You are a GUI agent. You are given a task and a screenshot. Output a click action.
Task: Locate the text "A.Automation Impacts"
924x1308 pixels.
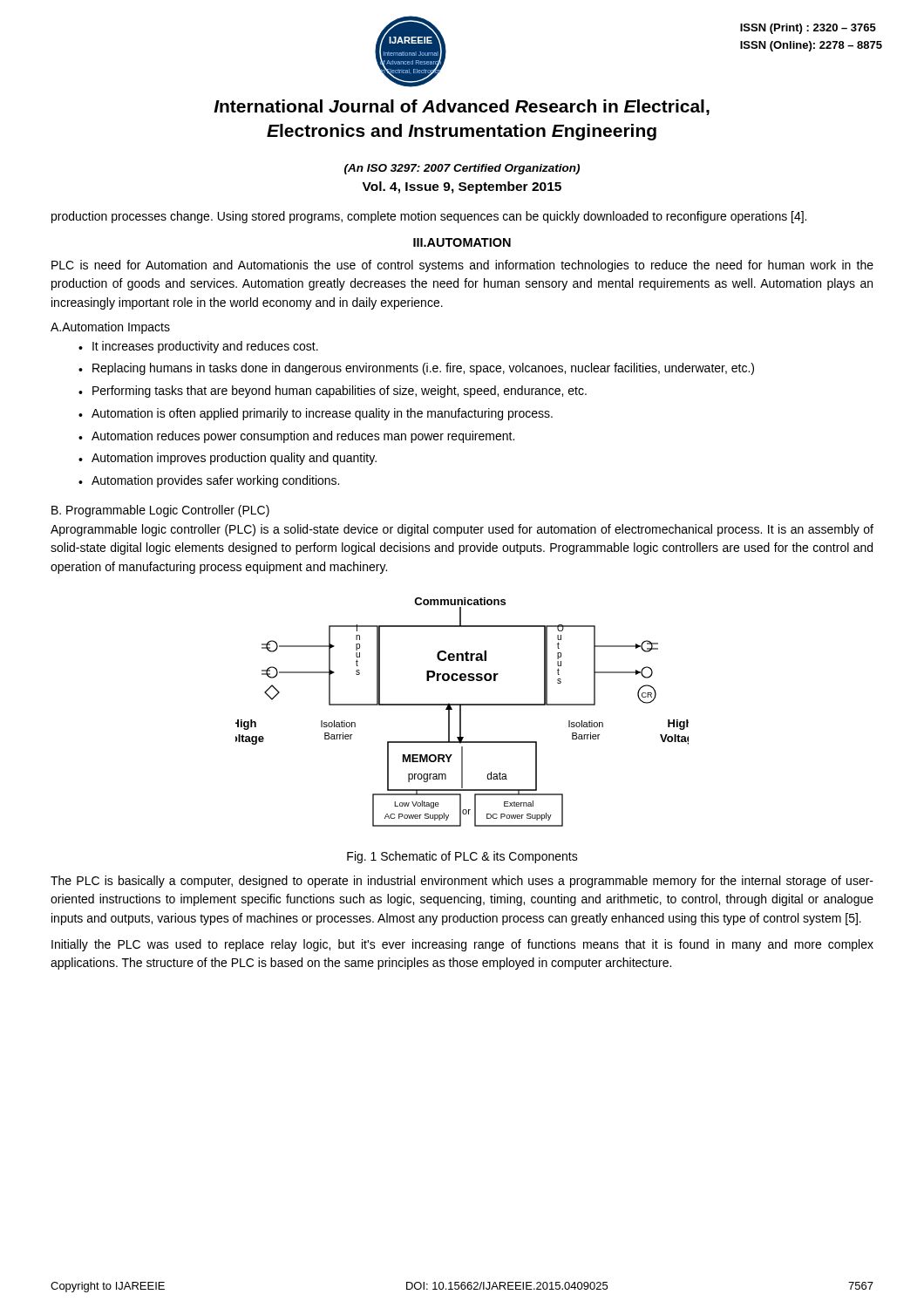(110, 327)
